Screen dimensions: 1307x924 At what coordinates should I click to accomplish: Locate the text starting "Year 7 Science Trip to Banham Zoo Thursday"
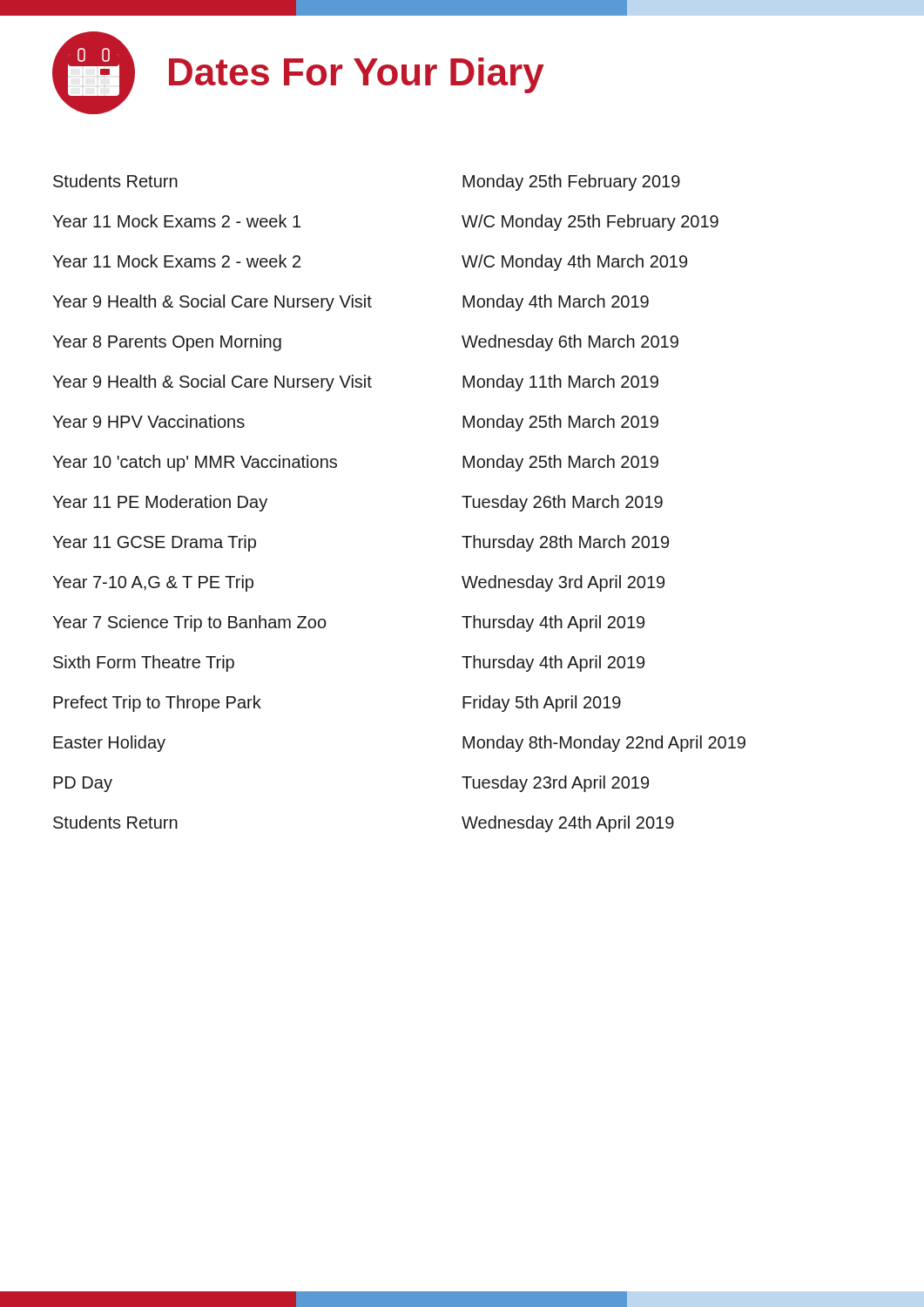click(x=462, y=622)
